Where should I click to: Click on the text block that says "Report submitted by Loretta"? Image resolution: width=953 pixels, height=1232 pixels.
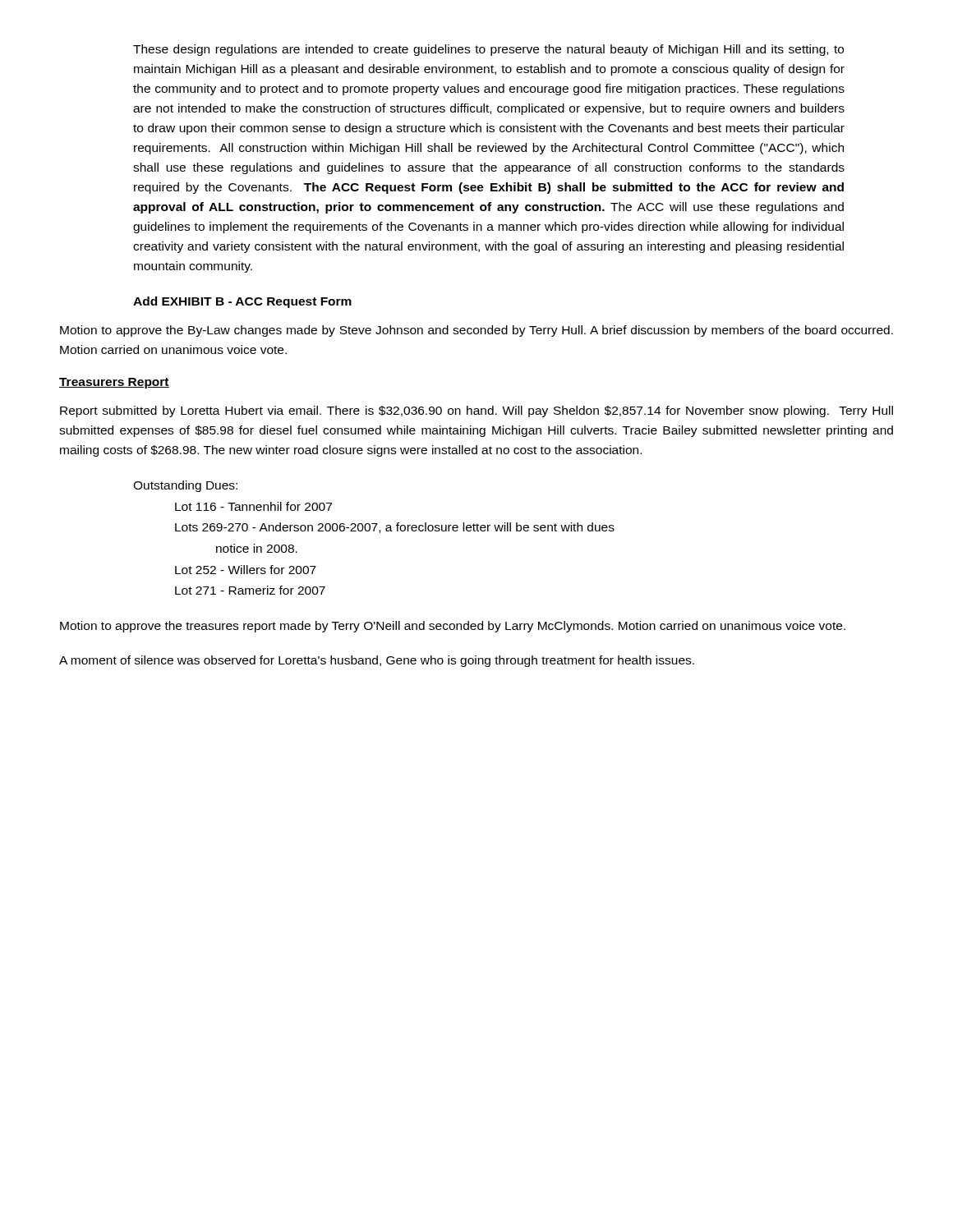(476, 430)
